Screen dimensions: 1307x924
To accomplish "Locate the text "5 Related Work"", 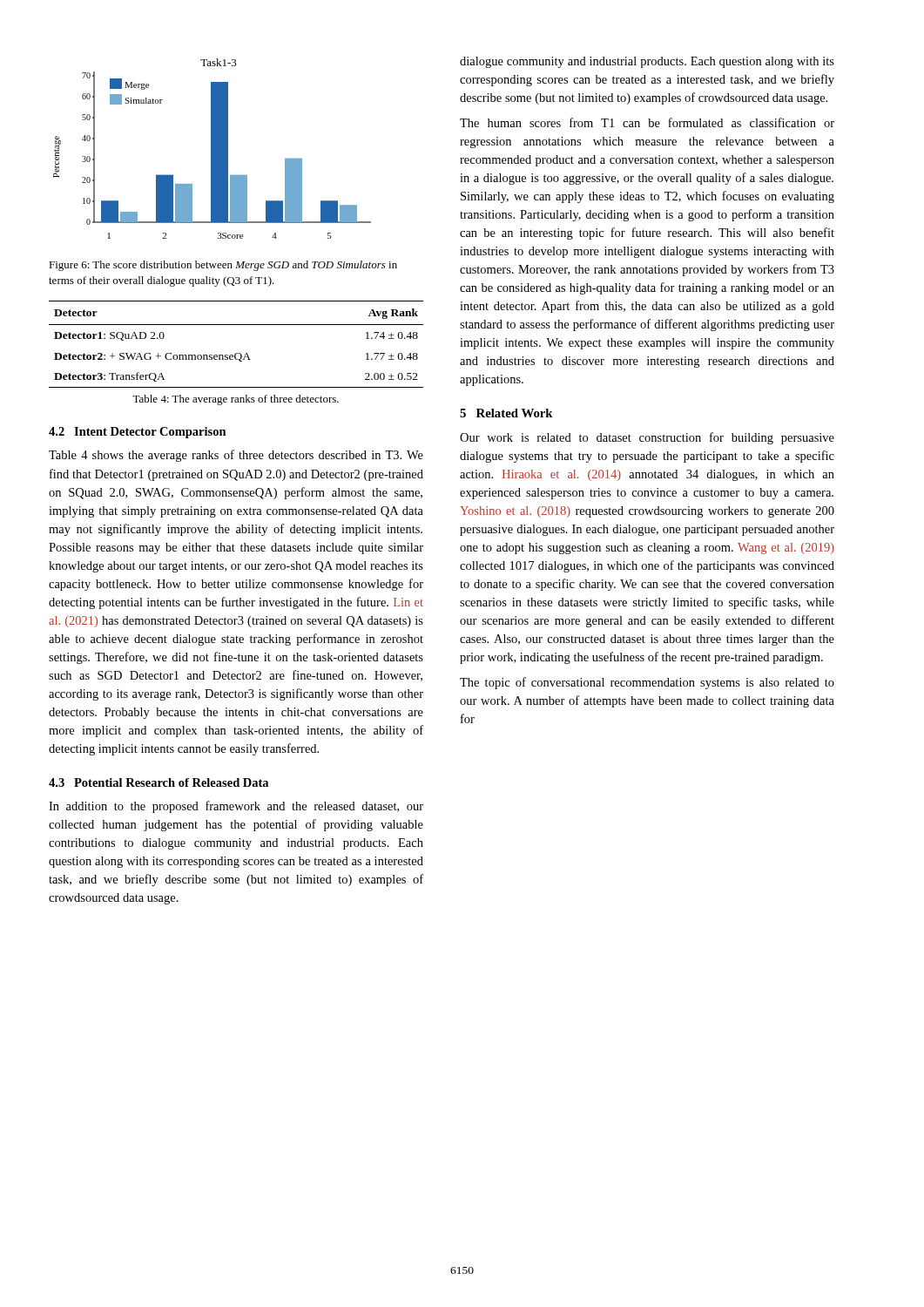I will tap(506, 413).
